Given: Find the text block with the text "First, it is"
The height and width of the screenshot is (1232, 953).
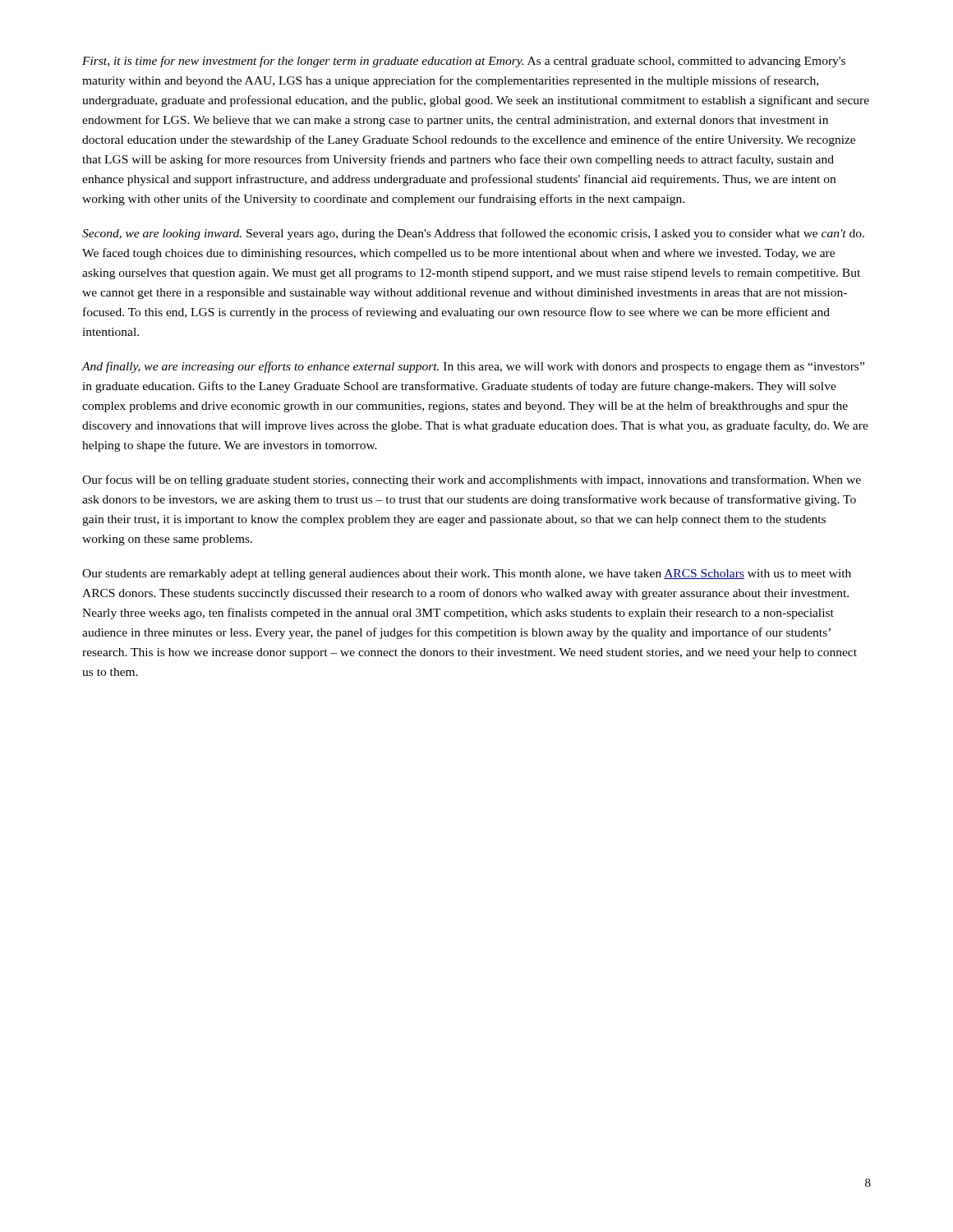Looking at the screenshot, I should (x=476, y=129).
